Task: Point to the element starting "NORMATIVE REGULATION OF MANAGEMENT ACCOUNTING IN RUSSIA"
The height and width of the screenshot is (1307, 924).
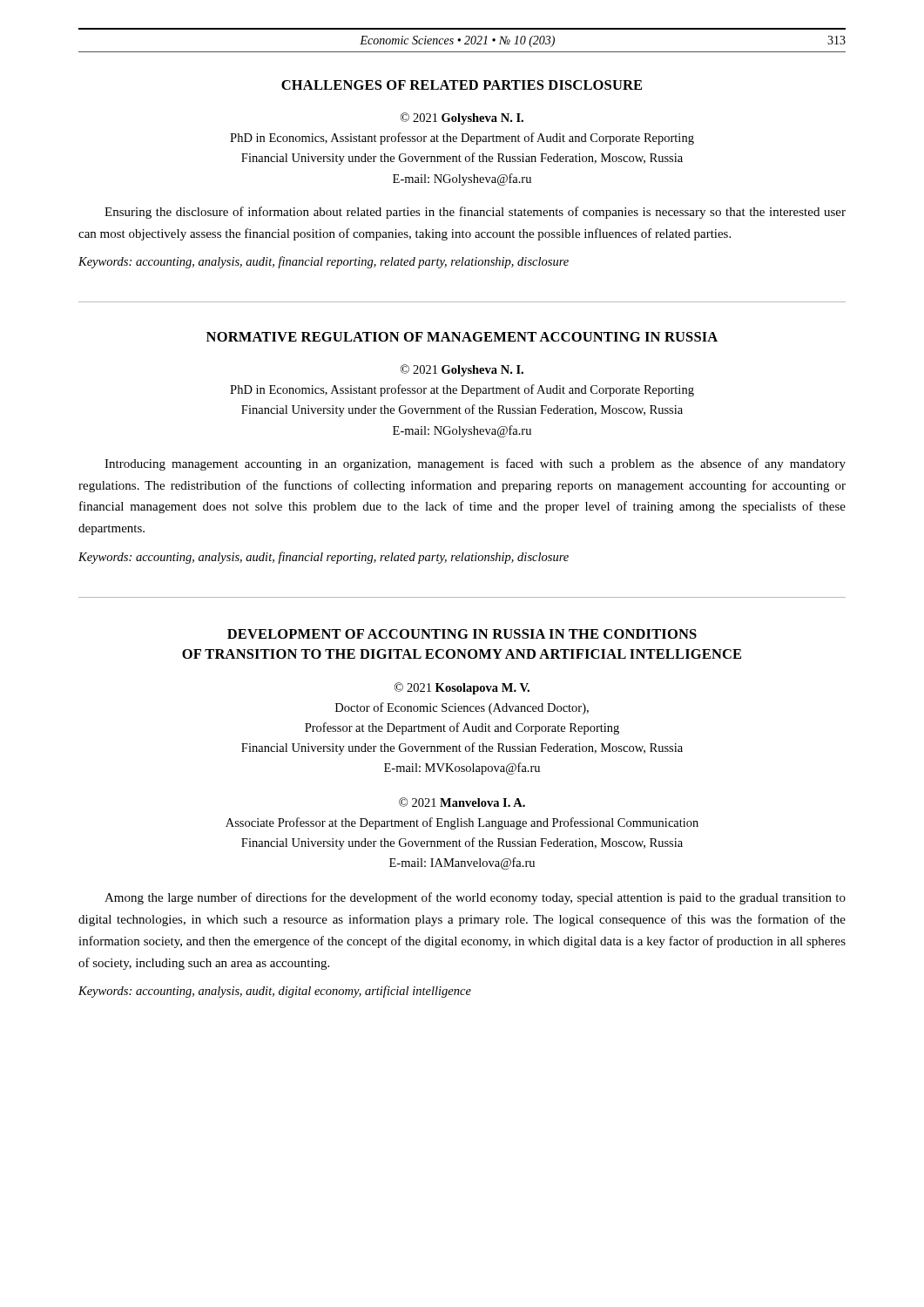Action: (462, 337)
